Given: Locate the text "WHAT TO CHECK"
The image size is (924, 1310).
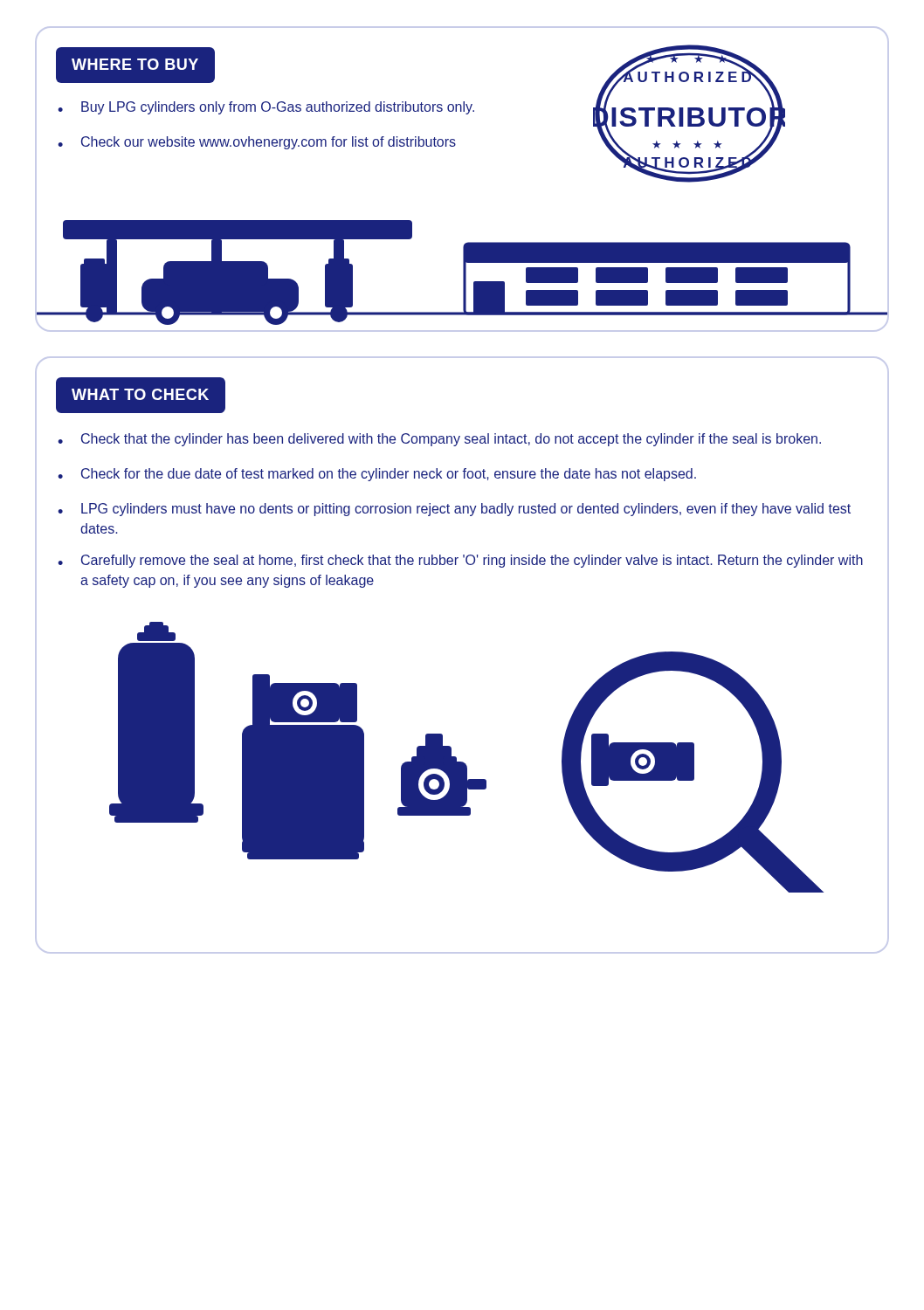Looking at the screenshot, I should pos(141,395).
